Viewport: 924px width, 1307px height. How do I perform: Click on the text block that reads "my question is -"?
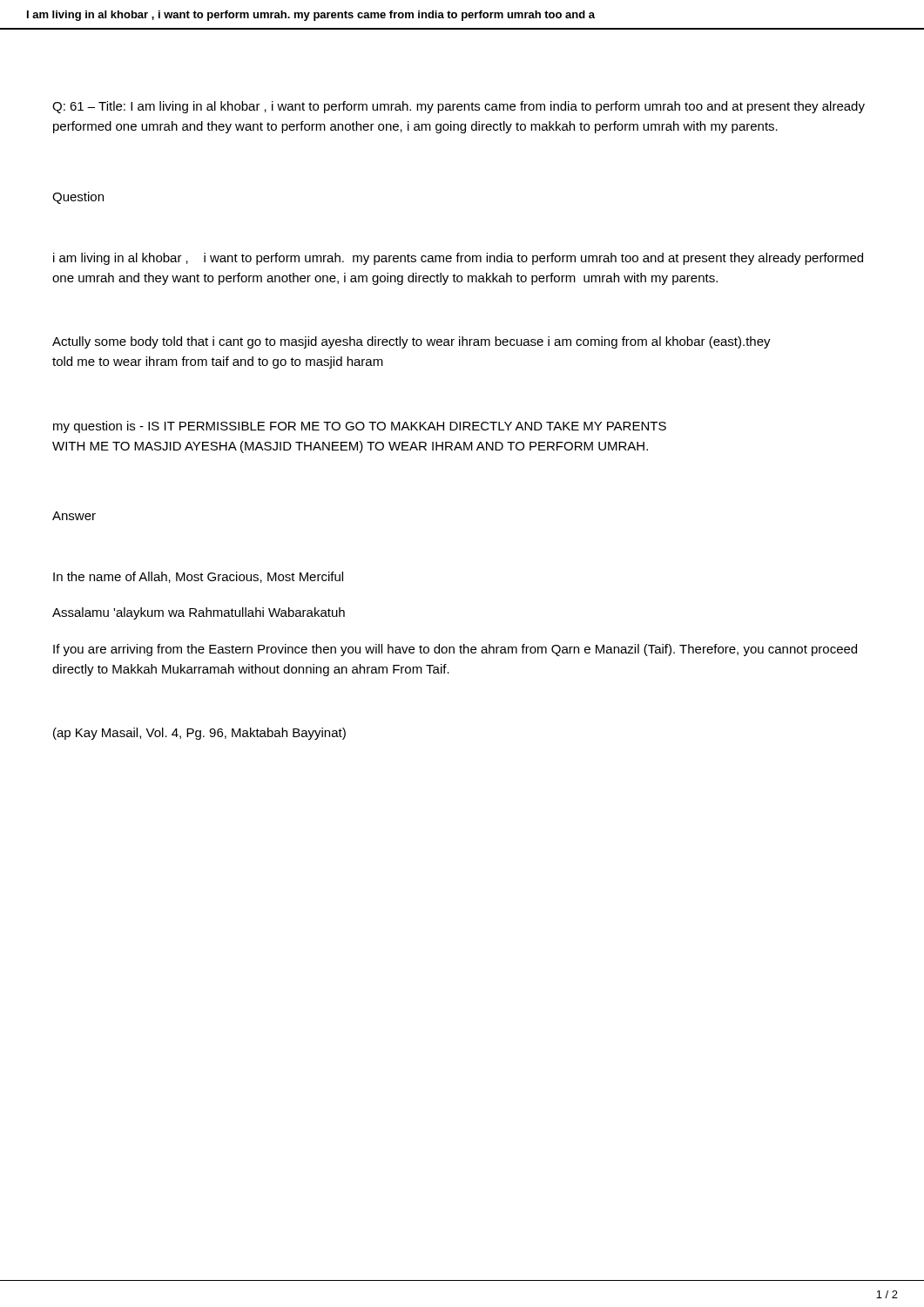tap(359, 435)
